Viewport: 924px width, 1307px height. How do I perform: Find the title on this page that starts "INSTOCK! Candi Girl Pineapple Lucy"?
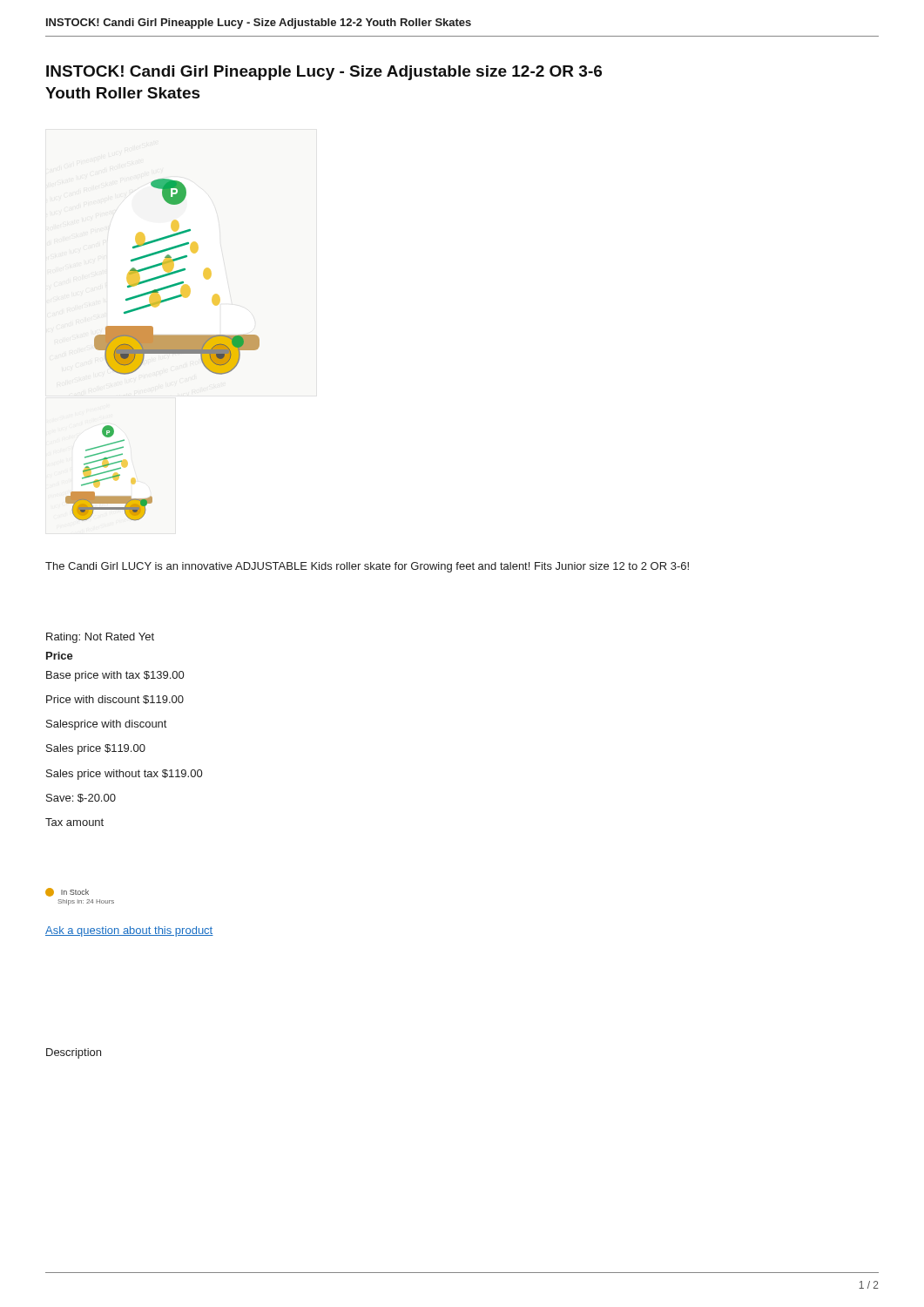[462, 83]
